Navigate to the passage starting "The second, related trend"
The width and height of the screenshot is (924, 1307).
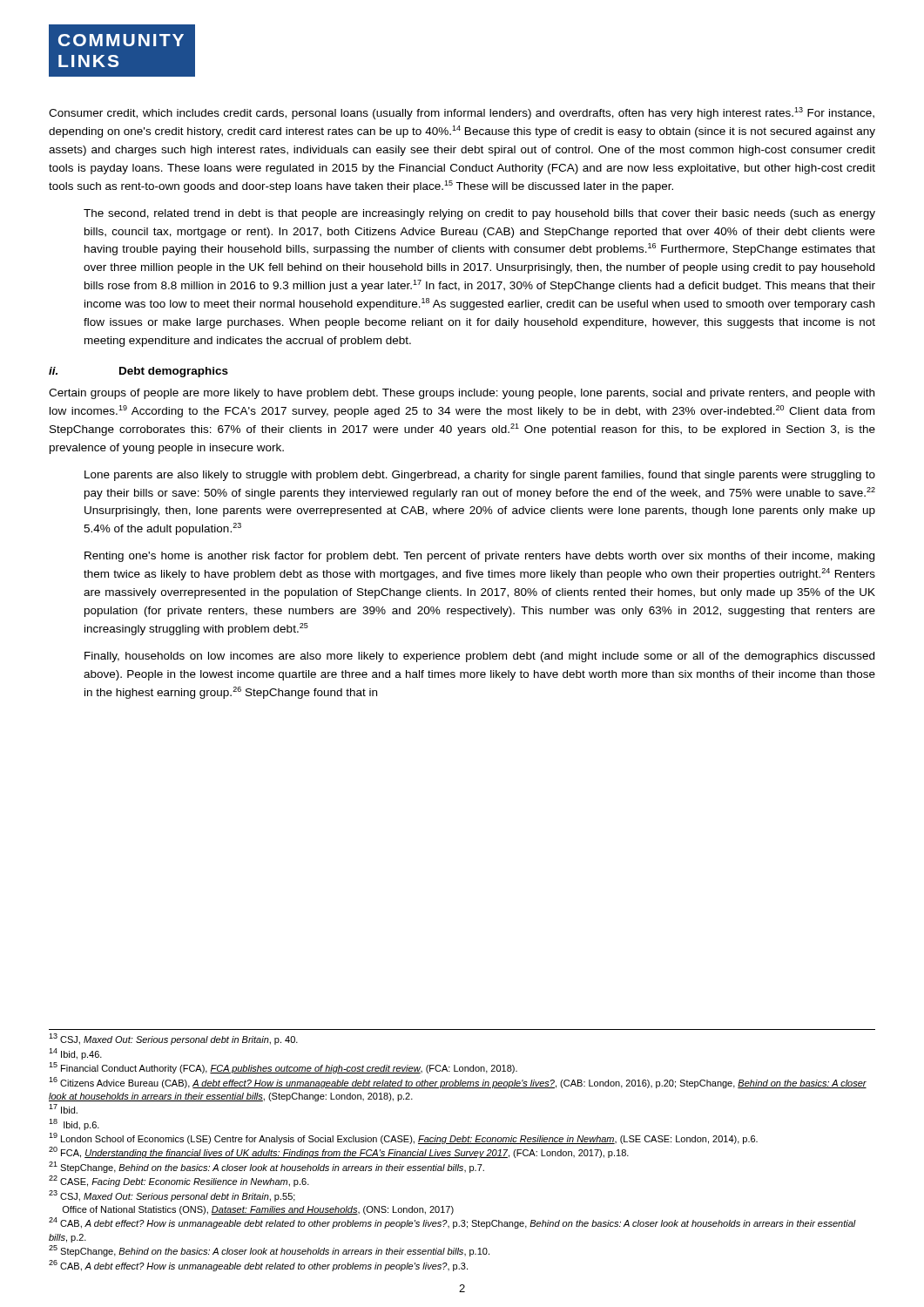coord(479,277)
